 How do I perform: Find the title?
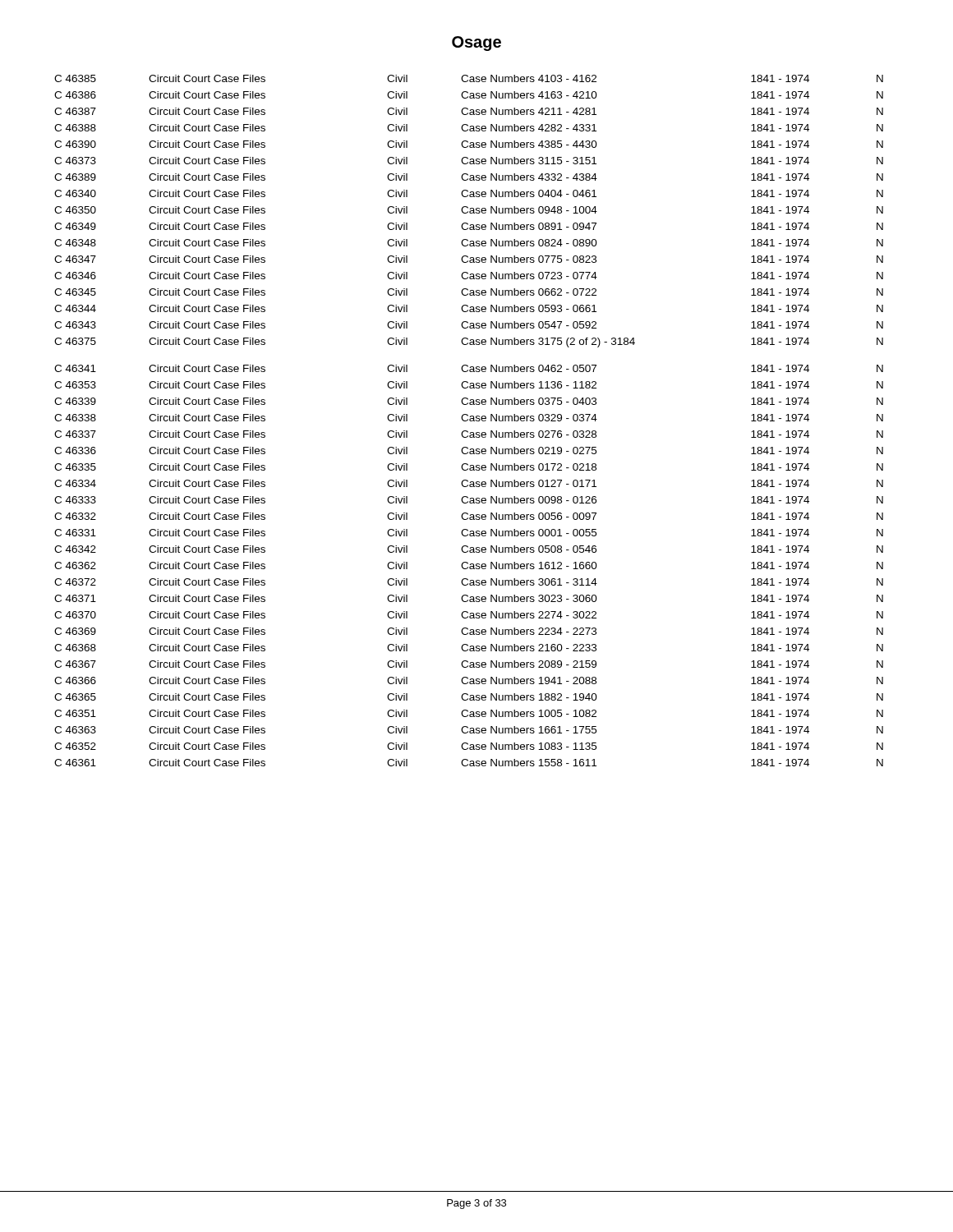tap(476, 42)
